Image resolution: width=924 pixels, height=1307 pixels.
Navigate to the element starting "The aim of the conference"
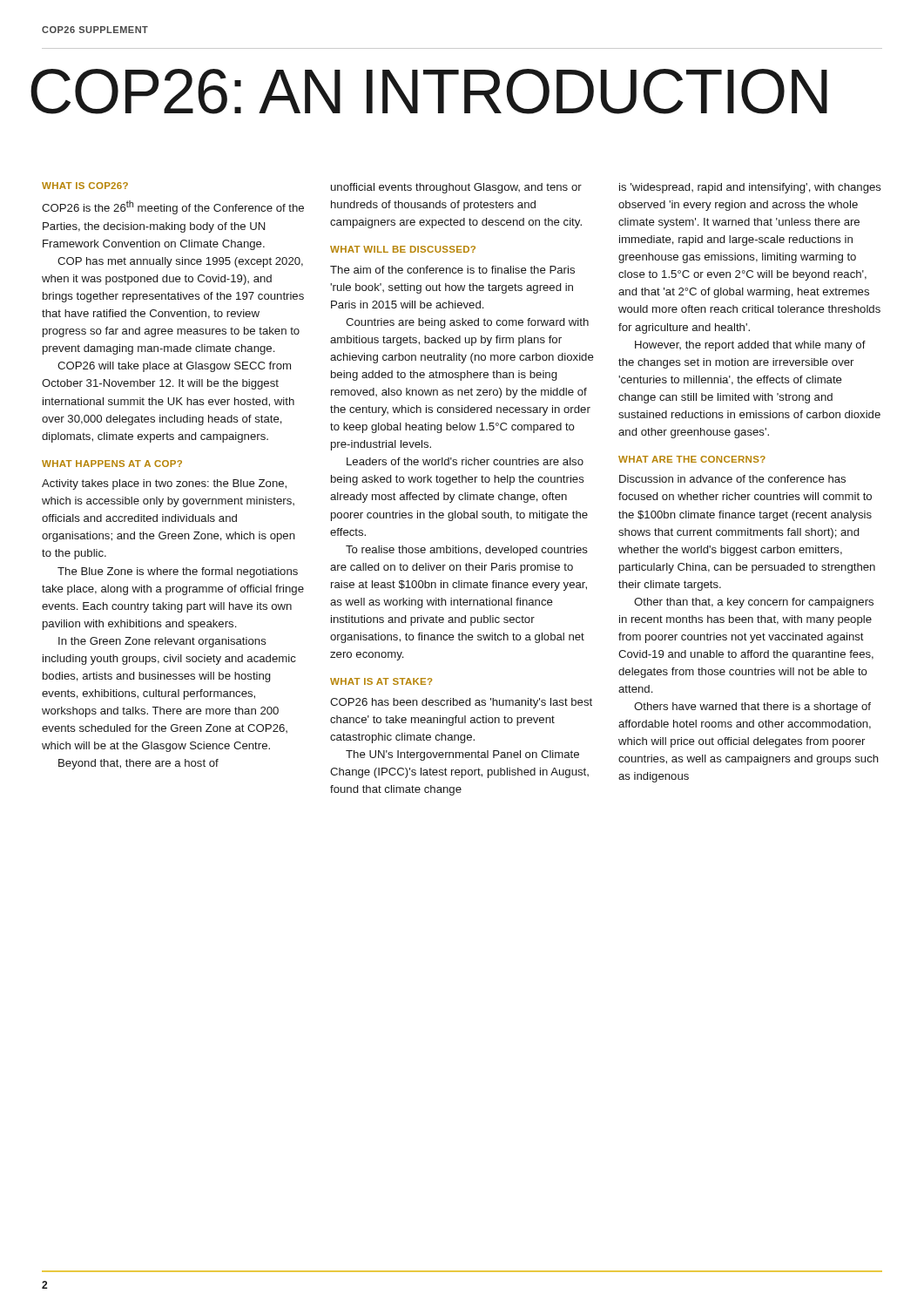coord(462,462)
